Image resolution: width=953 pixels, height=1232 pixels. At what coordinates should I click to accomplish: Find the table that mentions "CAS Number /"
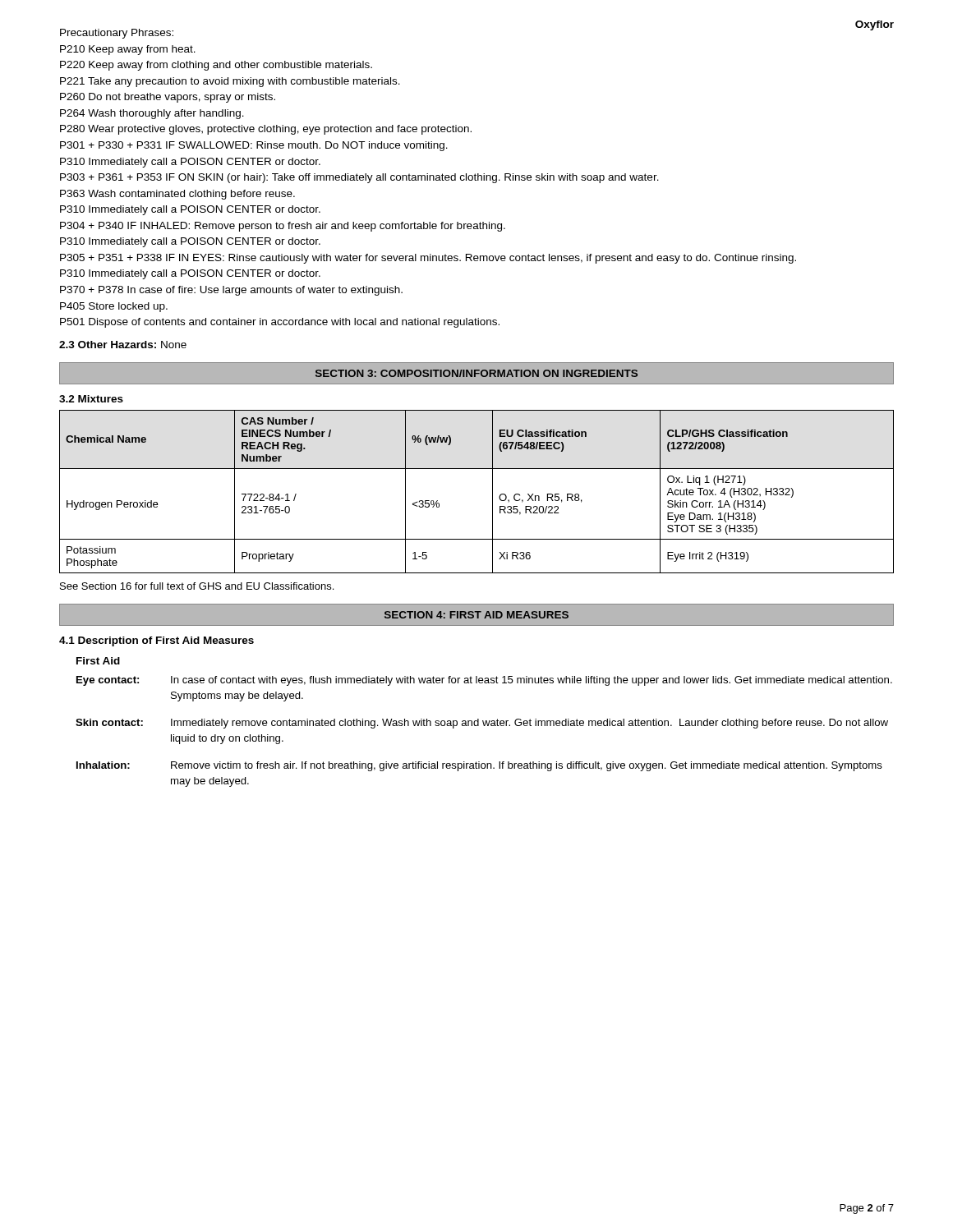pyautogui.click(x=476, y=491)
